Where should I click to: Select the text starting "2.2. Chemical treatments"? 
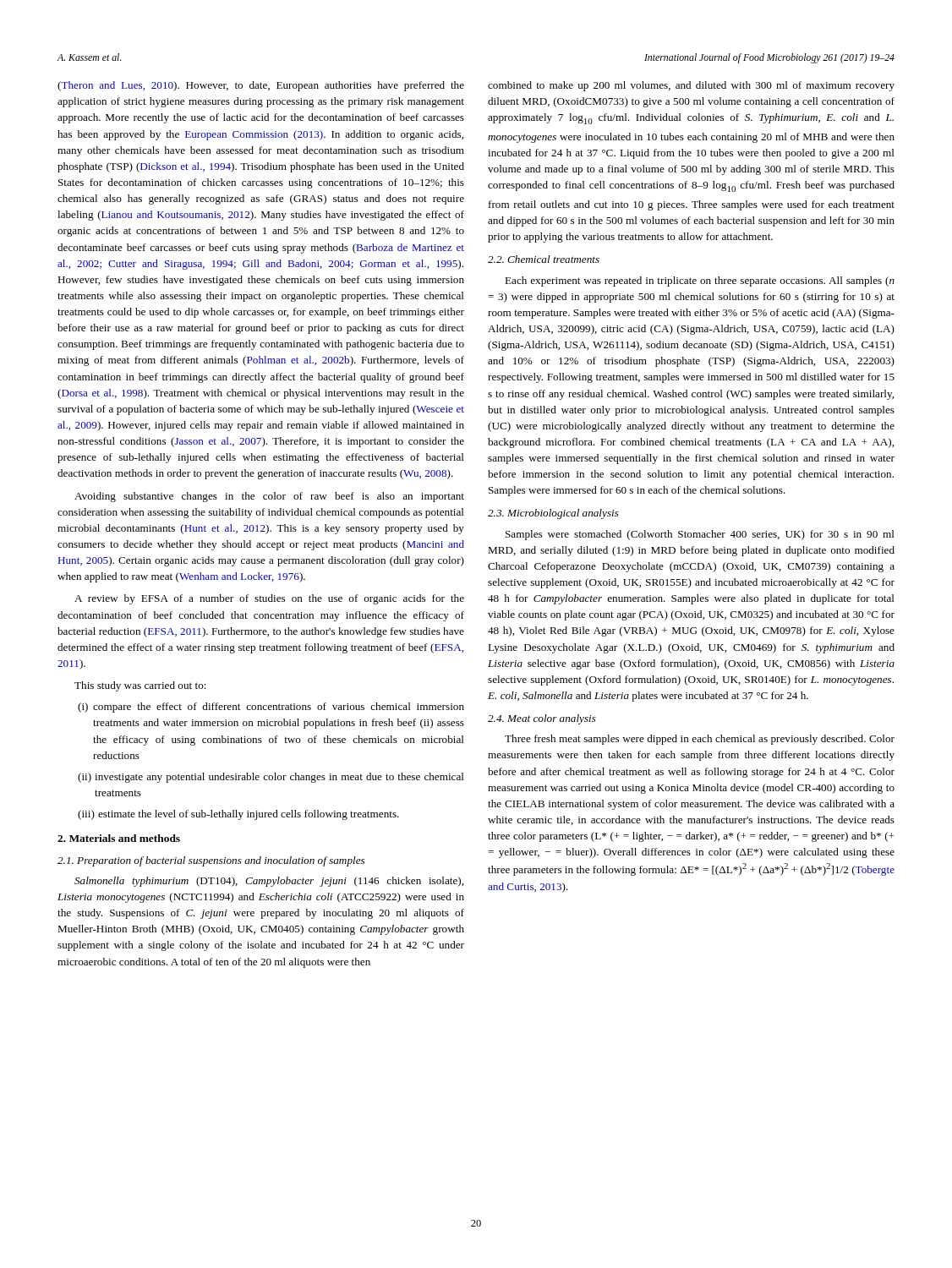544,259
